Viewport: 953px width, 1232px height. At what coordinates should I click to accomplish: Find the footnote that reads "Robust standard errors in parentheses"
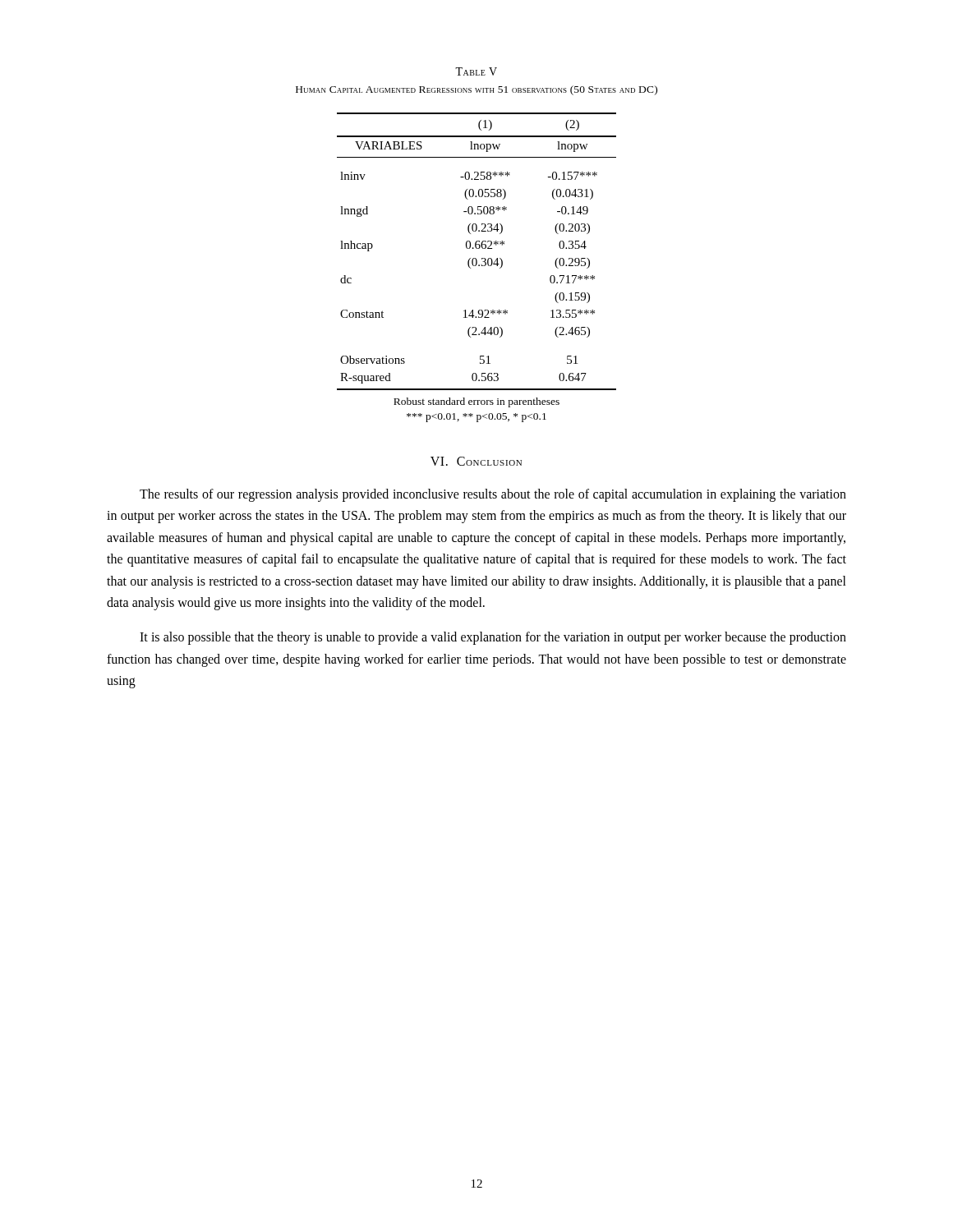[x=476, y=401]
